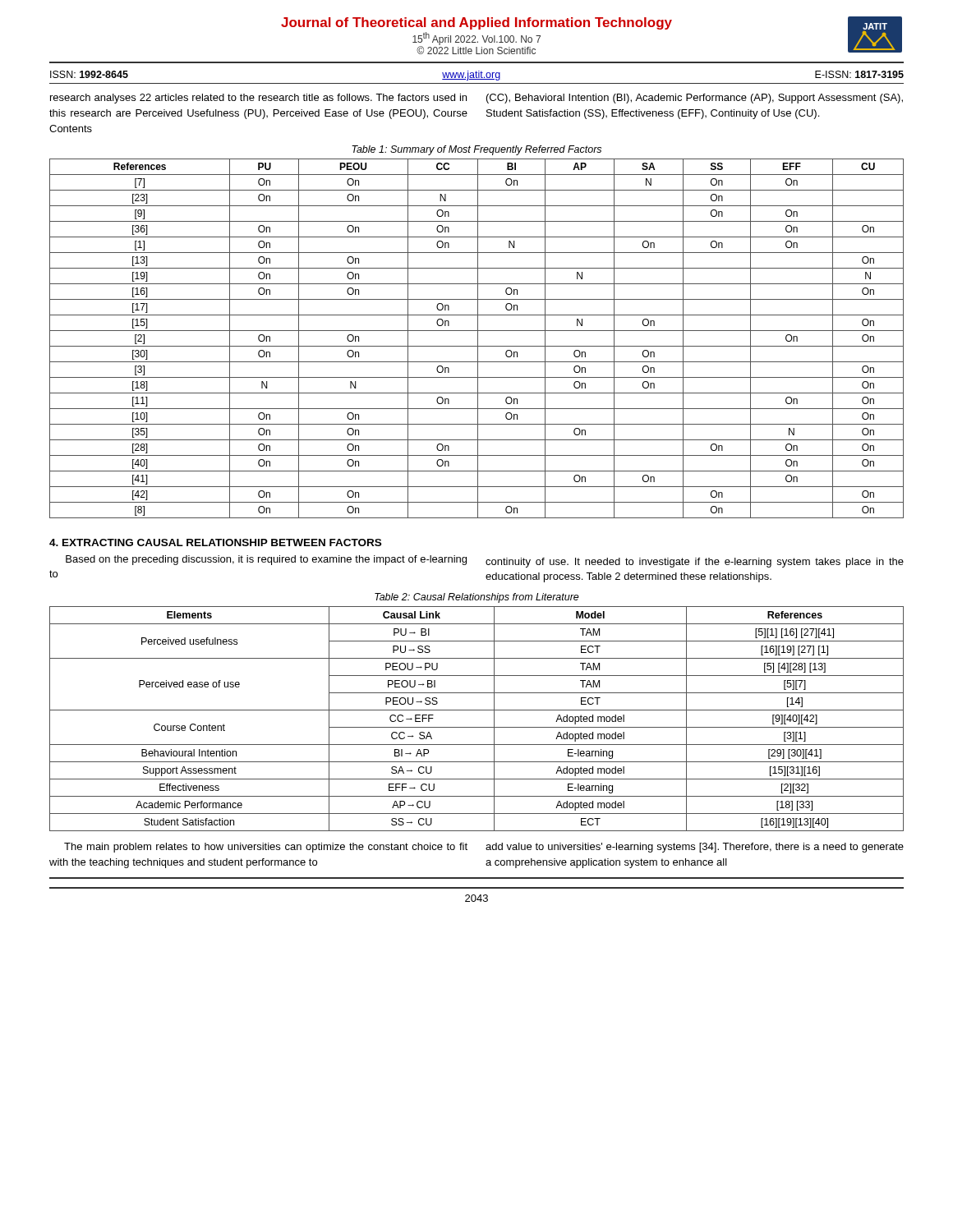Select the text block with the text "research analyses 22 articles related to the"
The image size is (953, 1232).
(x=258, y=113)
